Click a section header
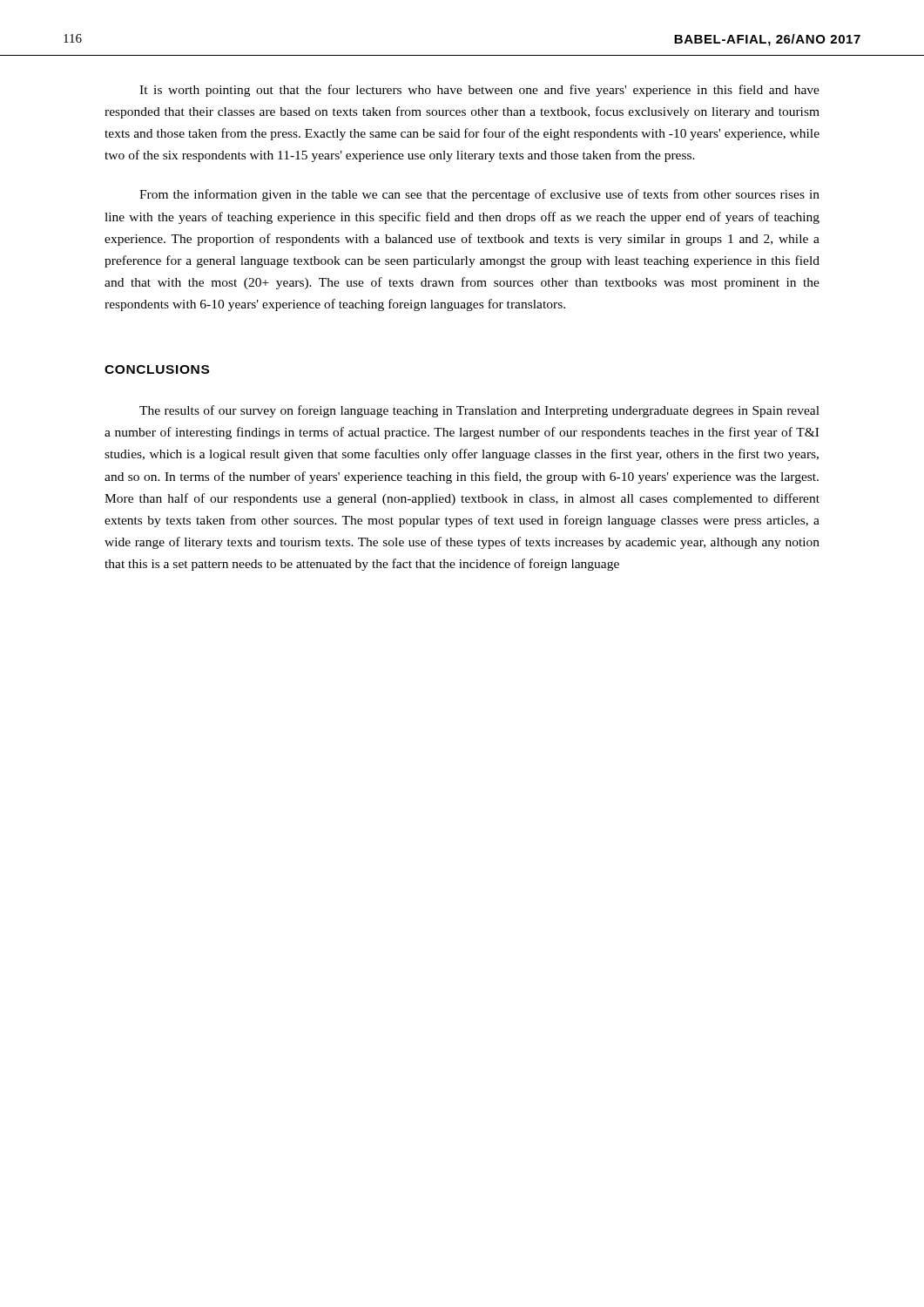 (157, 369)
